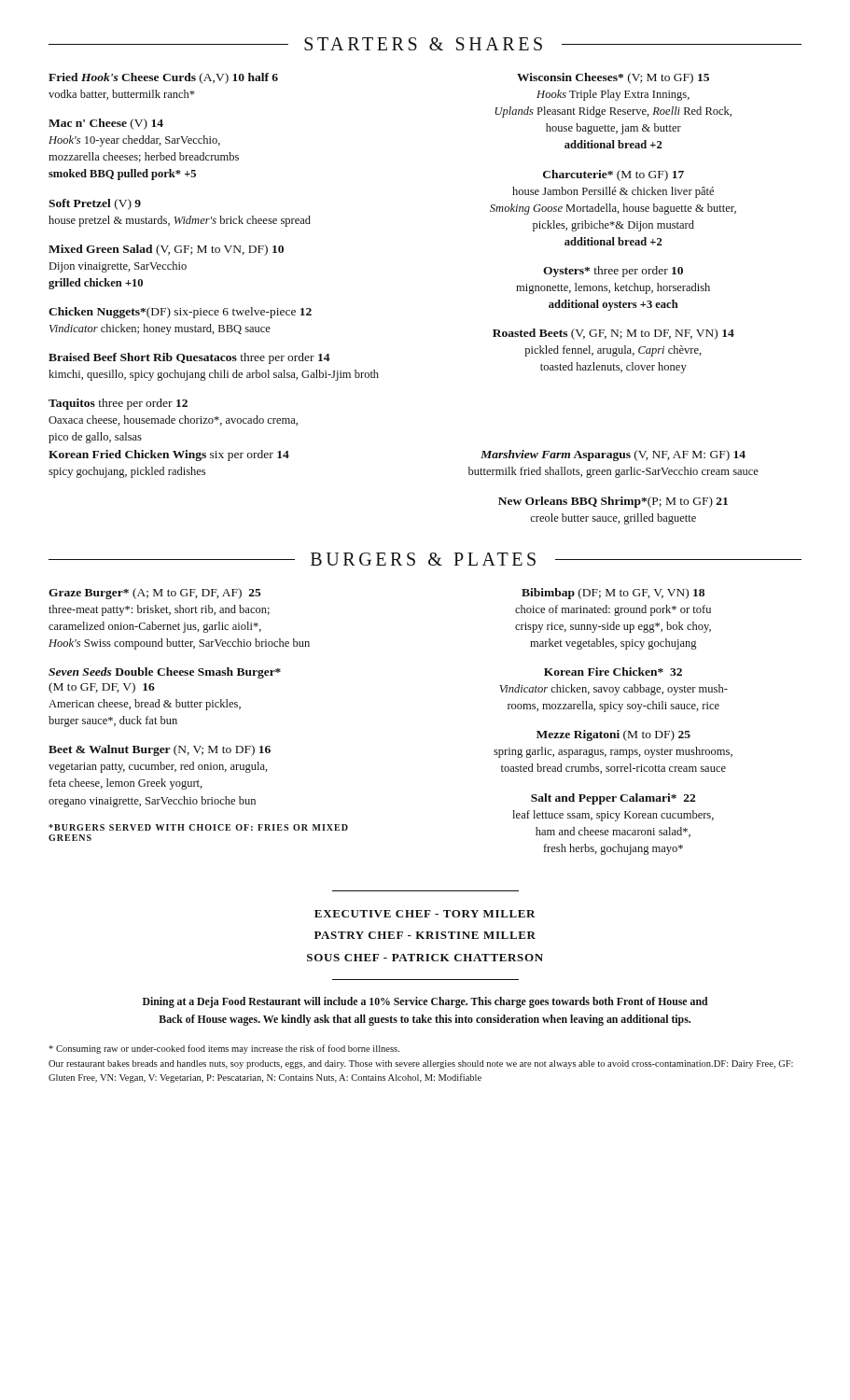
Task: Click on the passage starting "Mixed Green Salad (V, GF; M to VN,"
Action: click(166, 250)
